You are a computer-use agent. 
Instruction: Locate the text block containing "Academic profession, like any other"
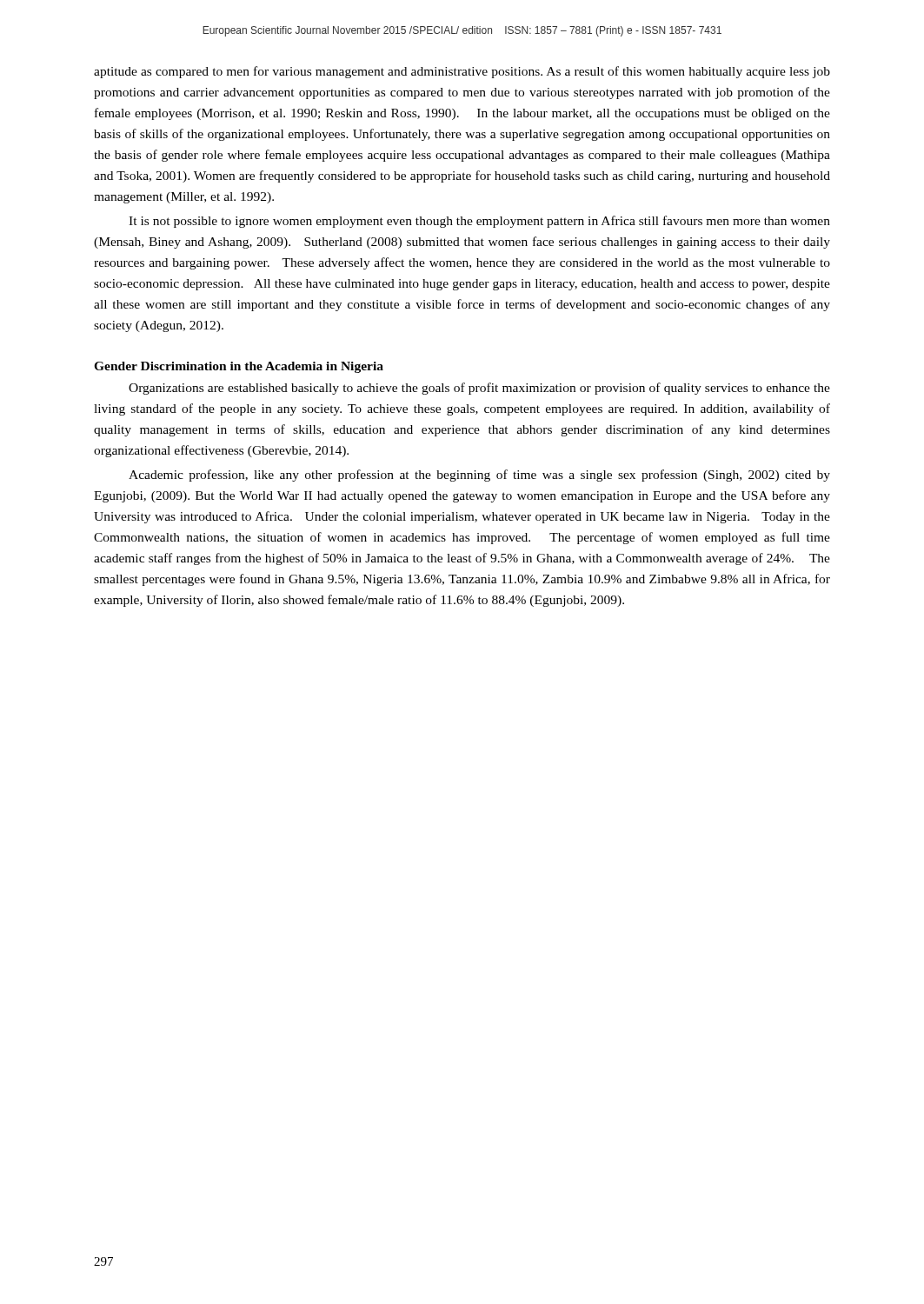[x=462, y=538]
